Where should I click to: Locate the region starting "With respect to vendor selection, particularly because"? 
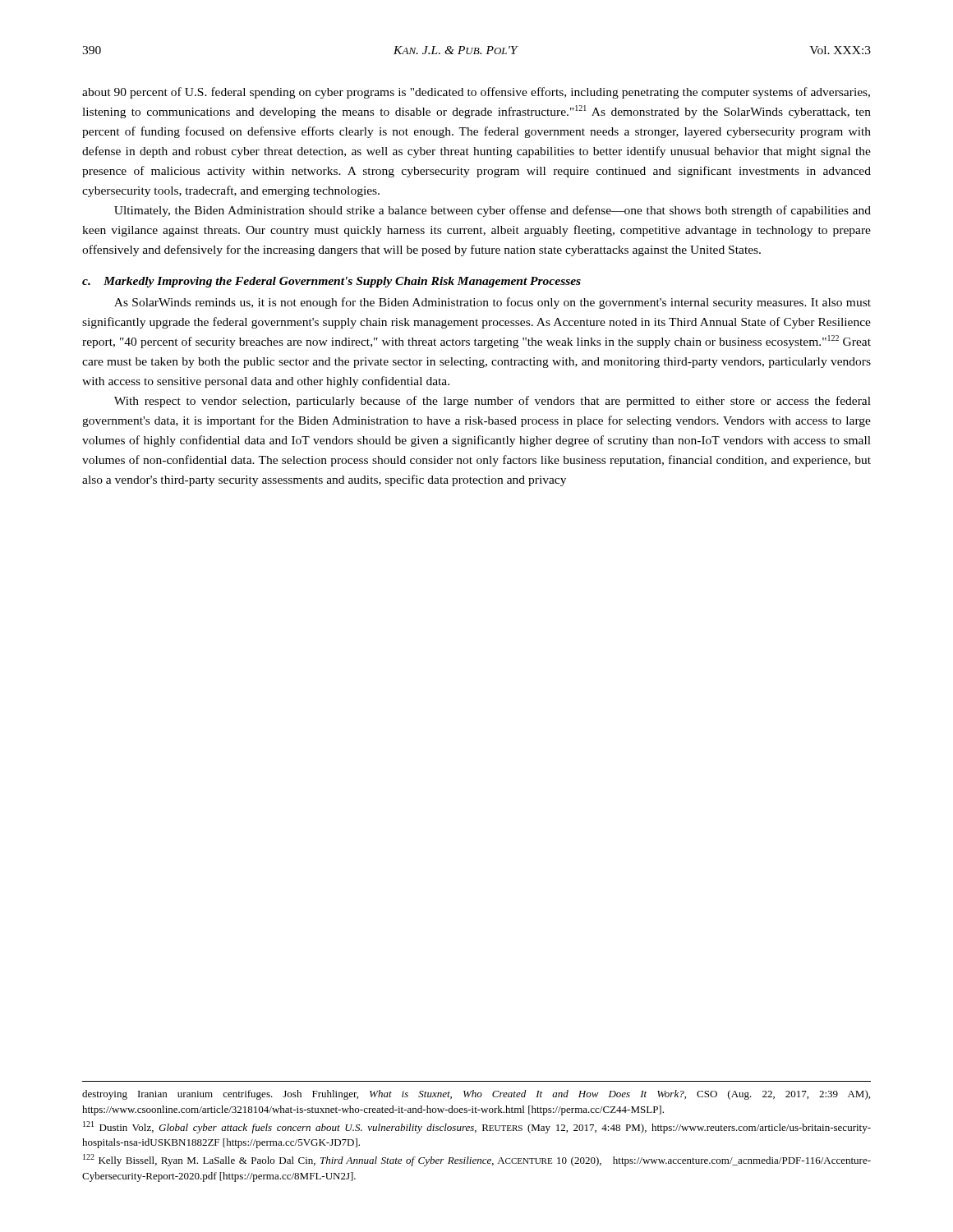[476, 440]
